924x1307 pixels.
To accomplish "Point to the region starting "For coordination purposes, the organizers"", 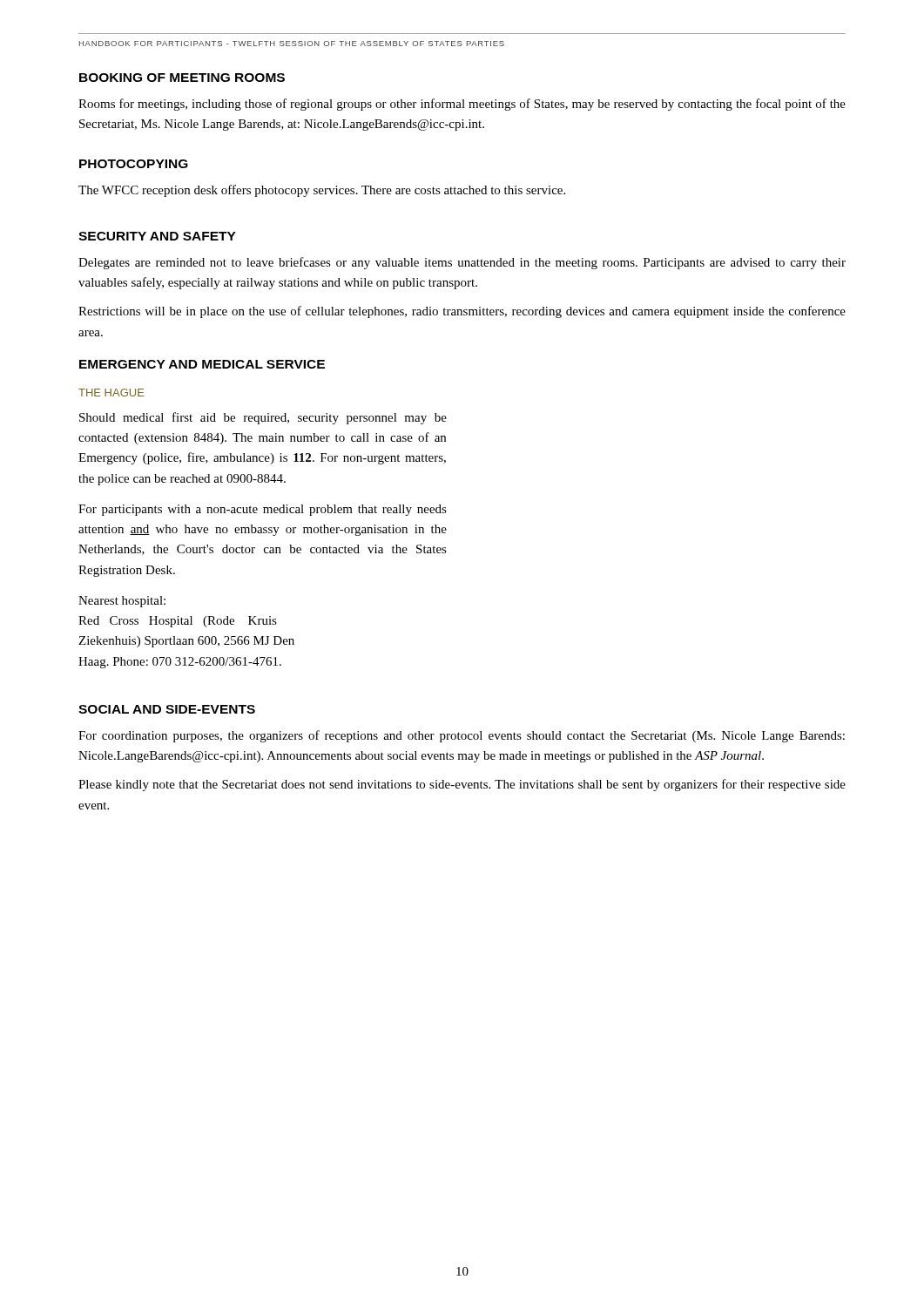I will [462, 745].
